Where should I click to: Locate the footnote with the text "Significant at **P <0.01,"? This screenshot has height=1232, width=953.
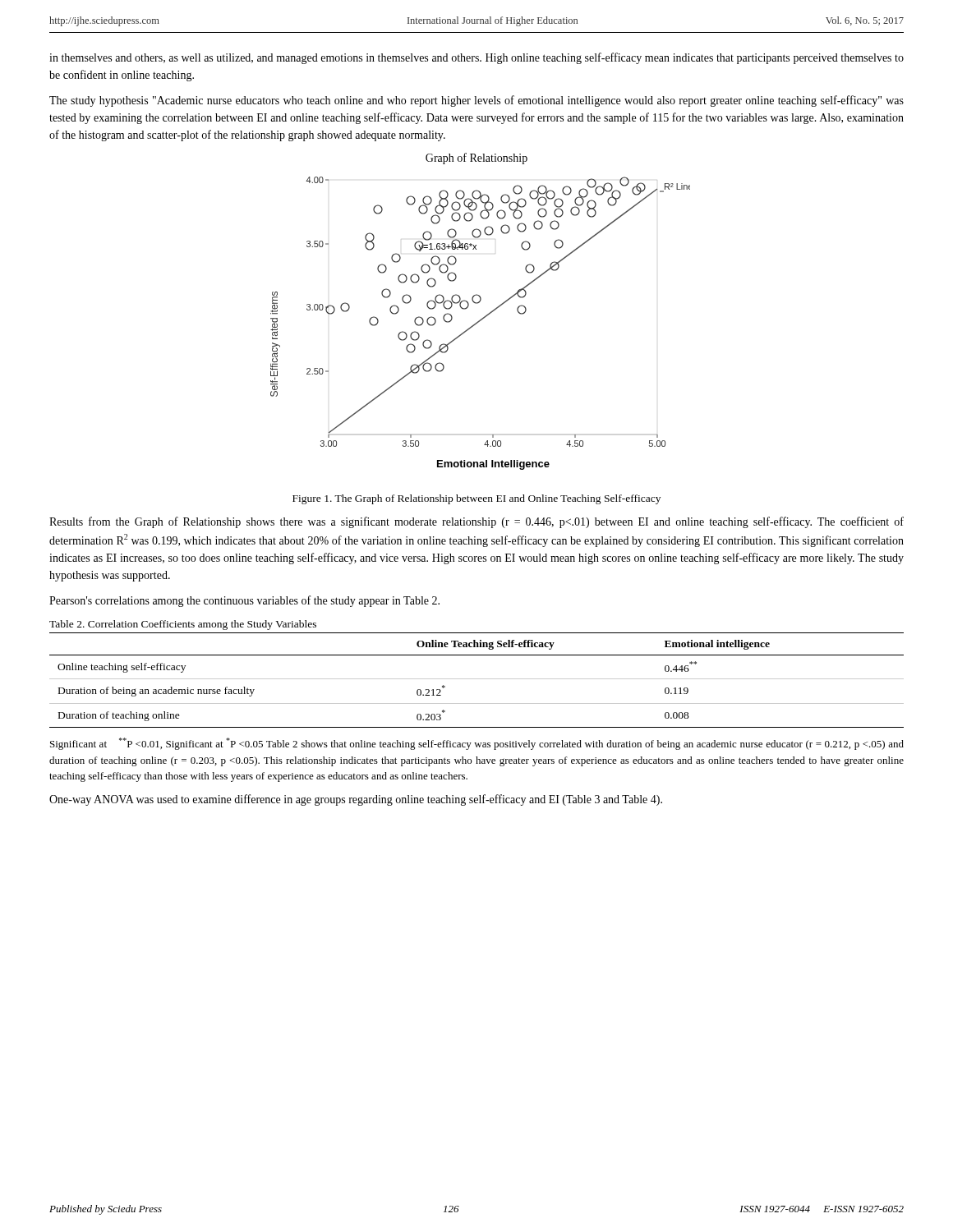[x=476, y=759]
